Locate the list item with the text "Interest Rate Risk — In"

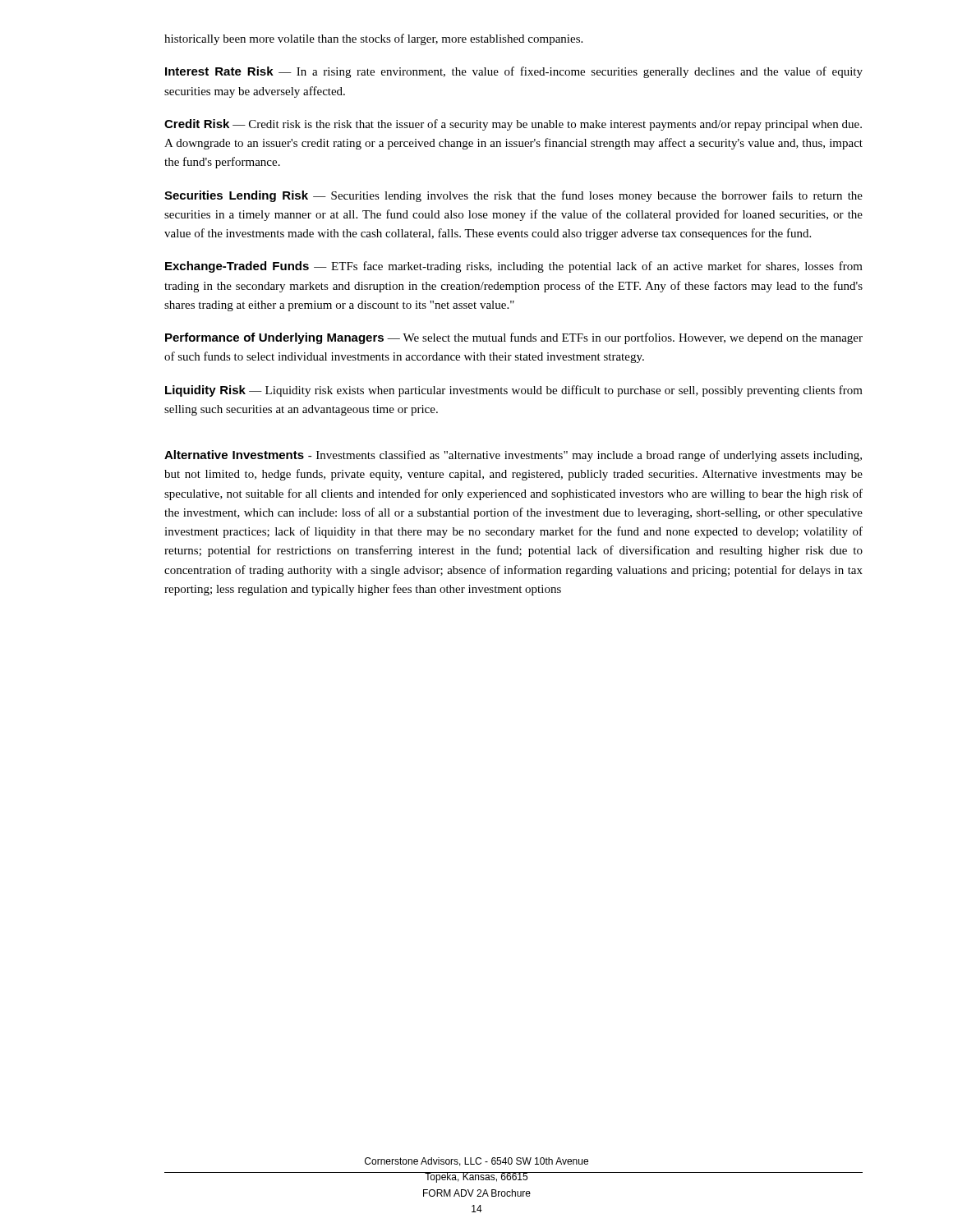[x=513, y=81]
